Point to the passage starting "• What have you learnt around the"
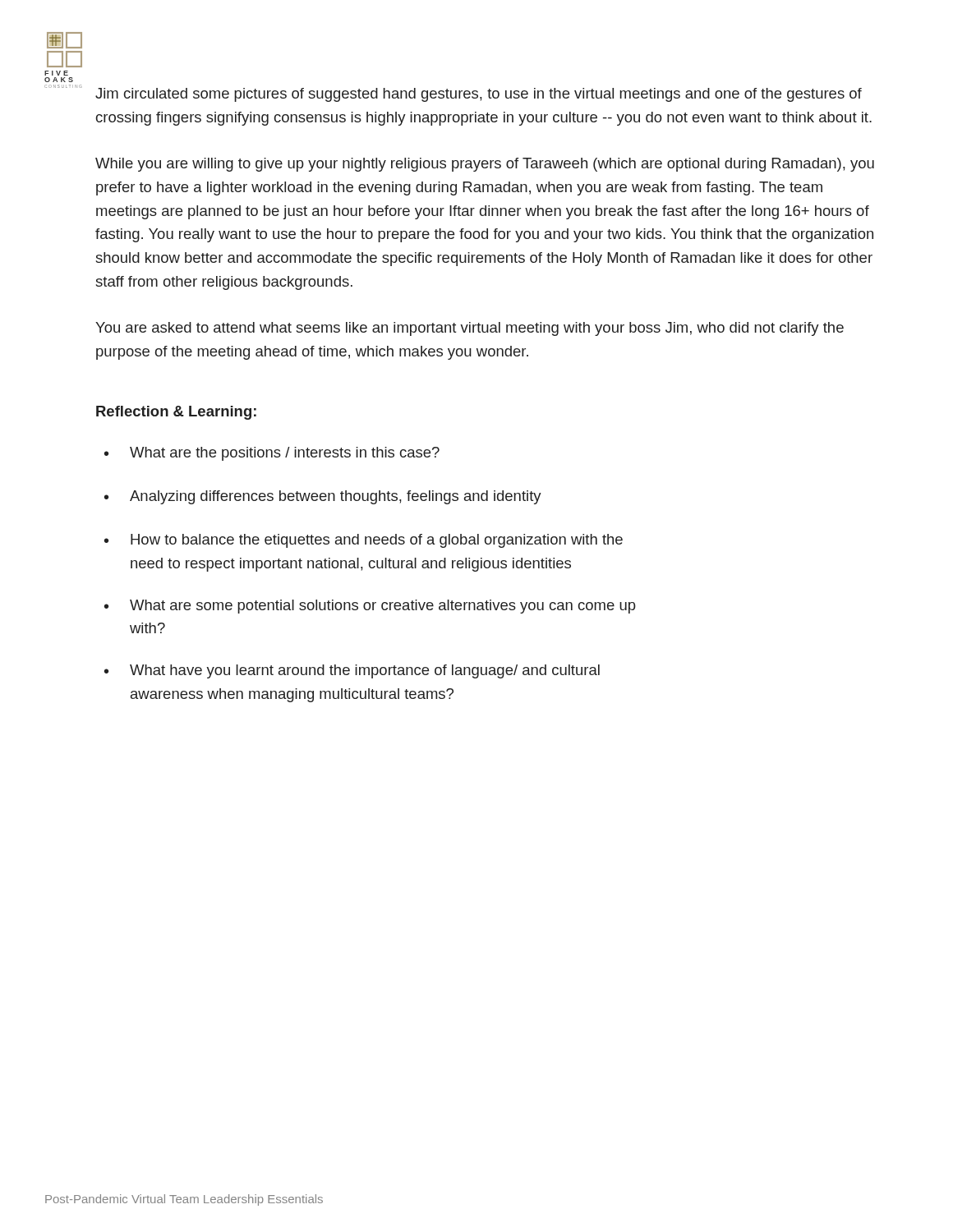Screen dimensions: 1232x953 (x=352, y=682)
